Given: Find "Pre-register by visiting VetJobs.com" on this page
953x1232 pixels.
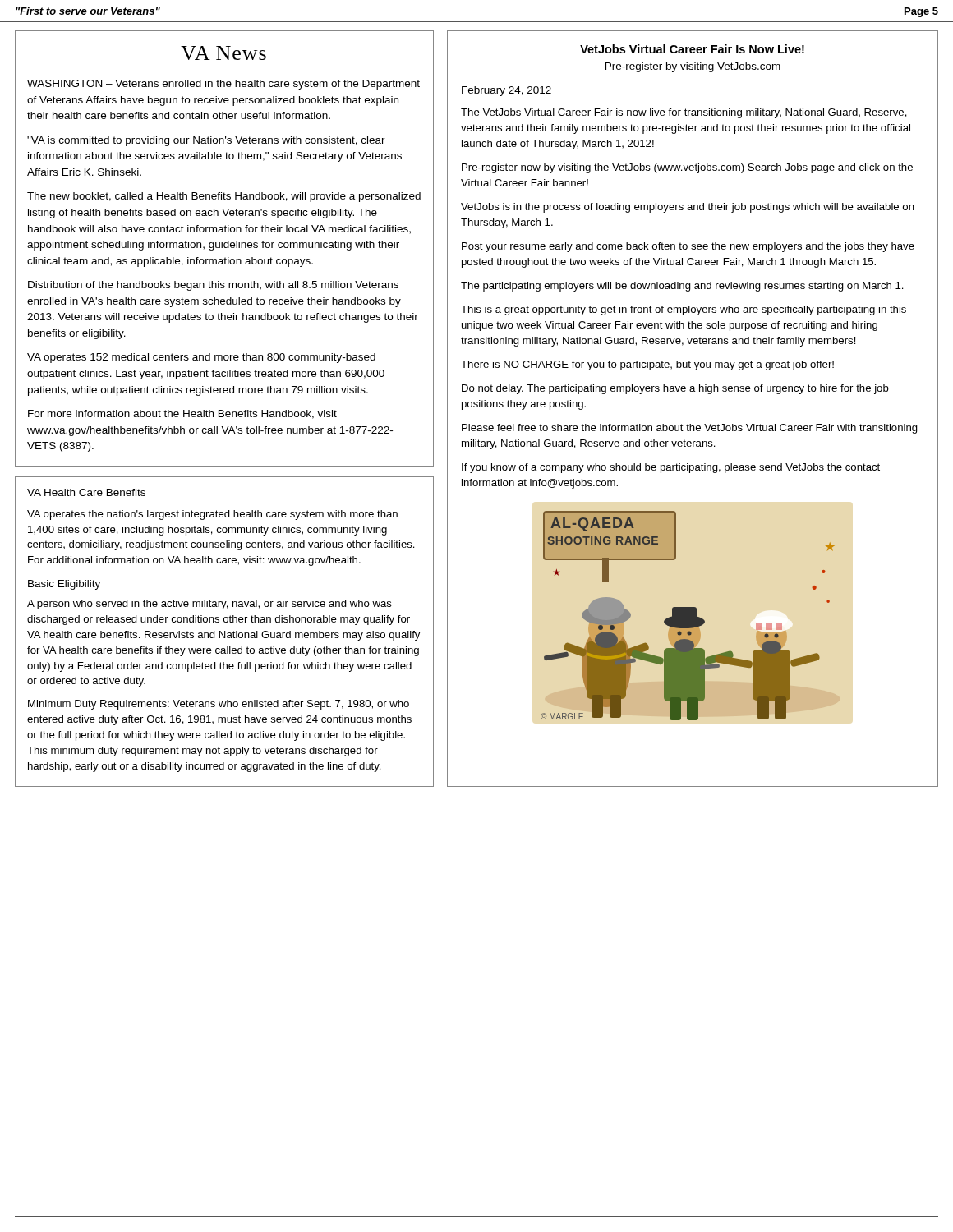Looking at the screenshot, I should [x=693, y=66].
